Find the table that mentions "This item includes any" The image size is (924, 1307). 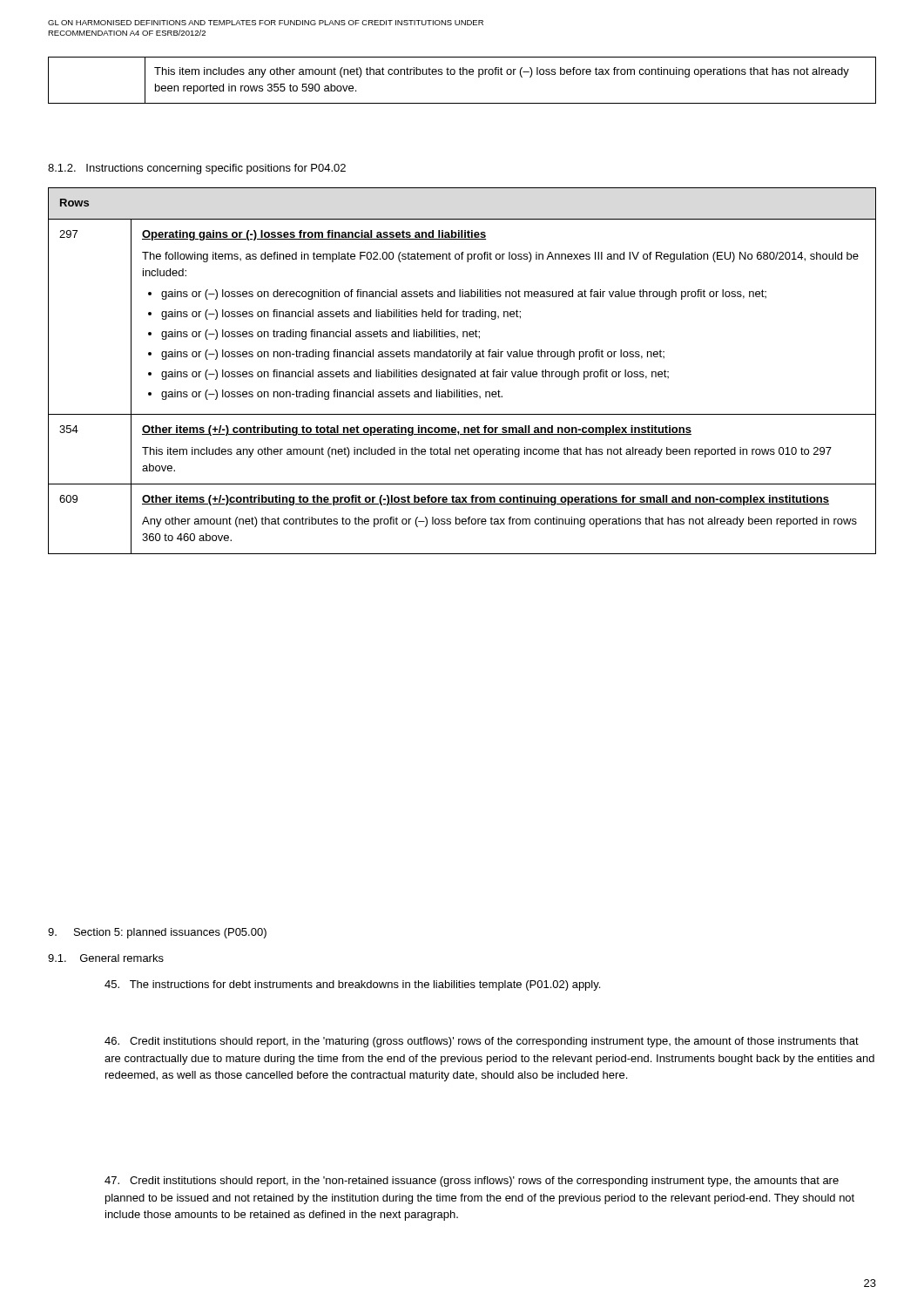coord(462,80)
